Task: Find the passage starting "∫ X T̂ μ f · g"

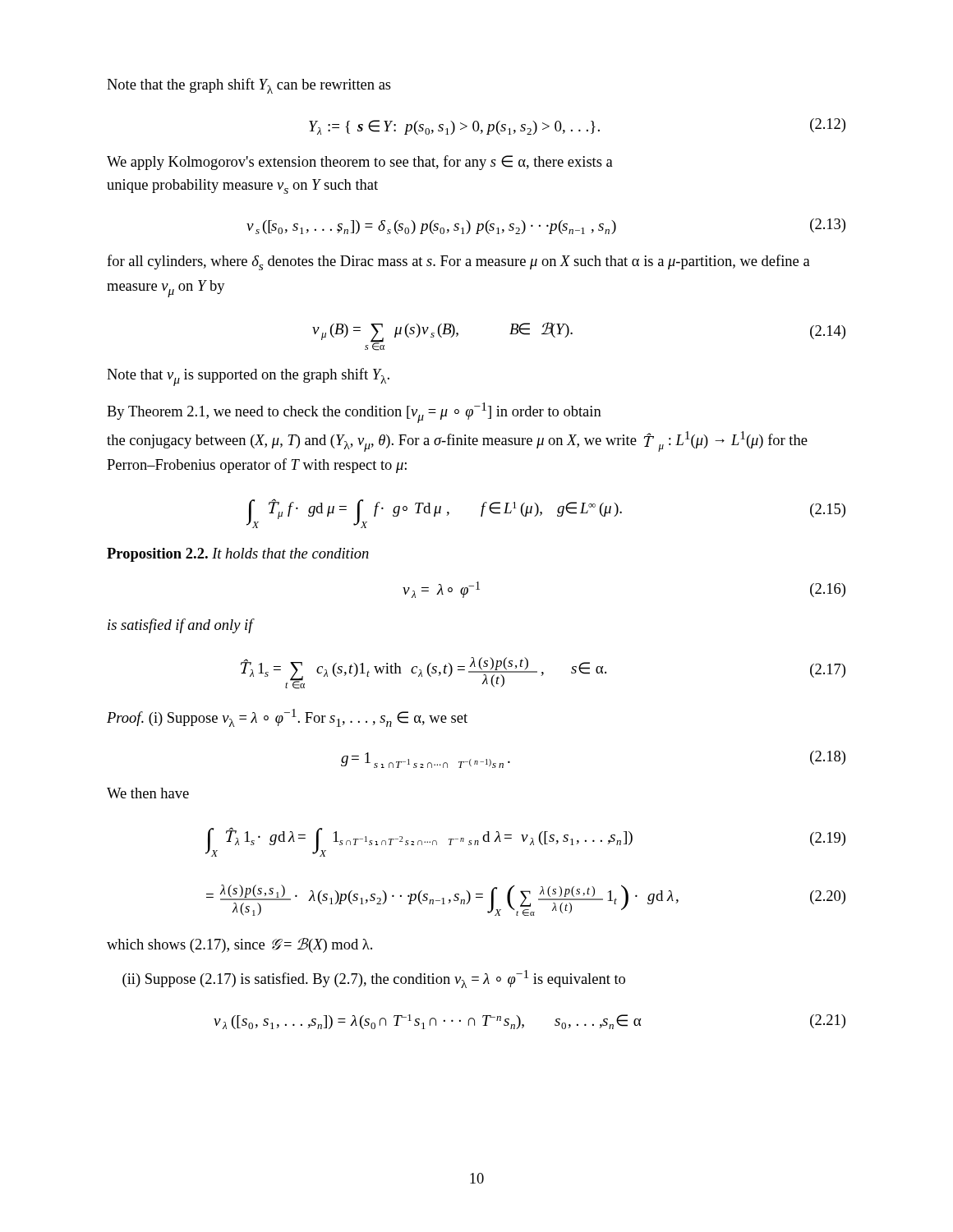Action: tap(476, 510)
